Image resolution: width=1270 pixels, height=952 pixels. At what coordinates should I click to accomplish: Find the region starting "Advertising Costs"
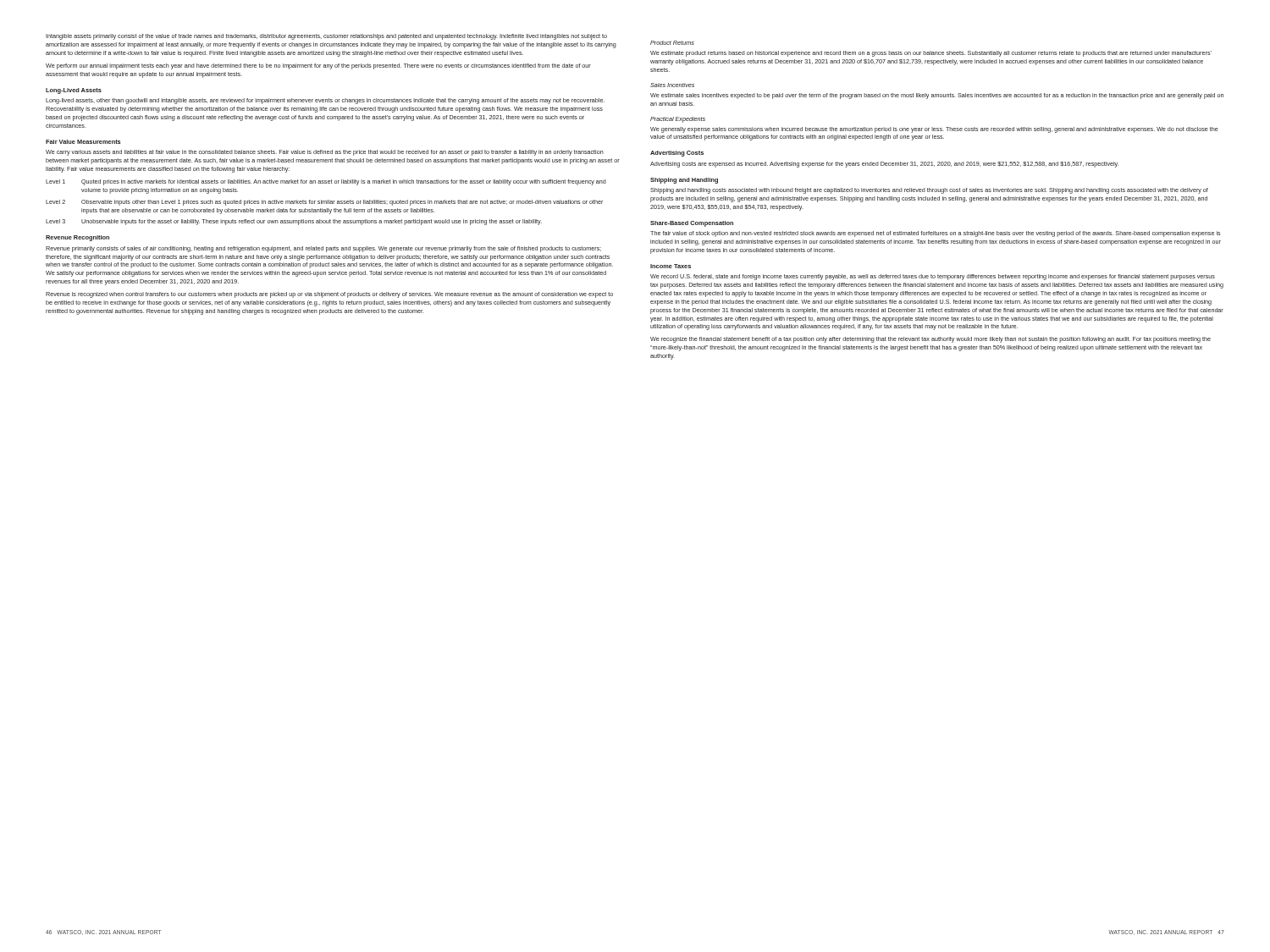pos(937,154)
